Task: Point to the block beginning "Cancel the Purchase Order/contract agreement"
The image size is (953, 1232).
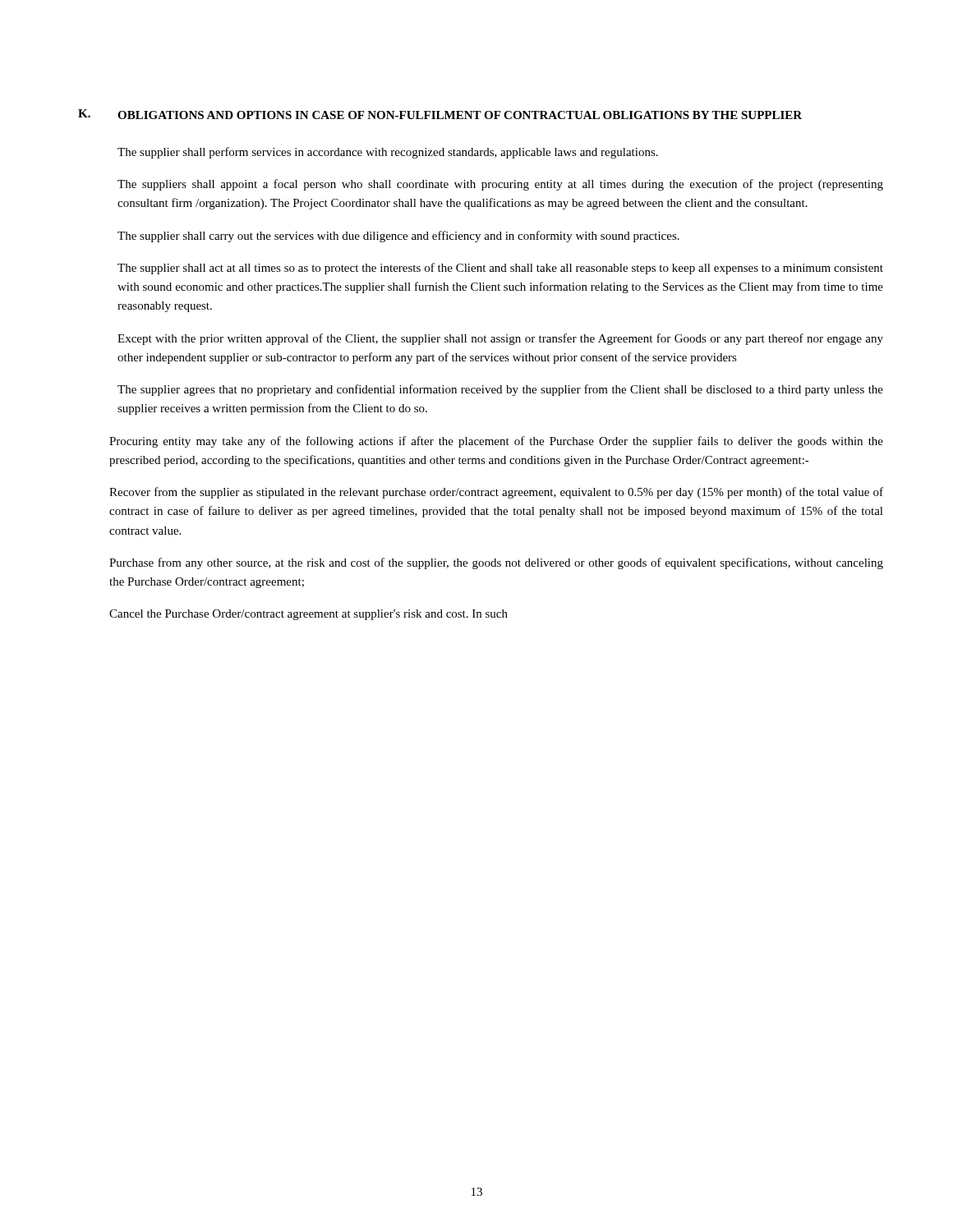Action: [x=309, y=614]
